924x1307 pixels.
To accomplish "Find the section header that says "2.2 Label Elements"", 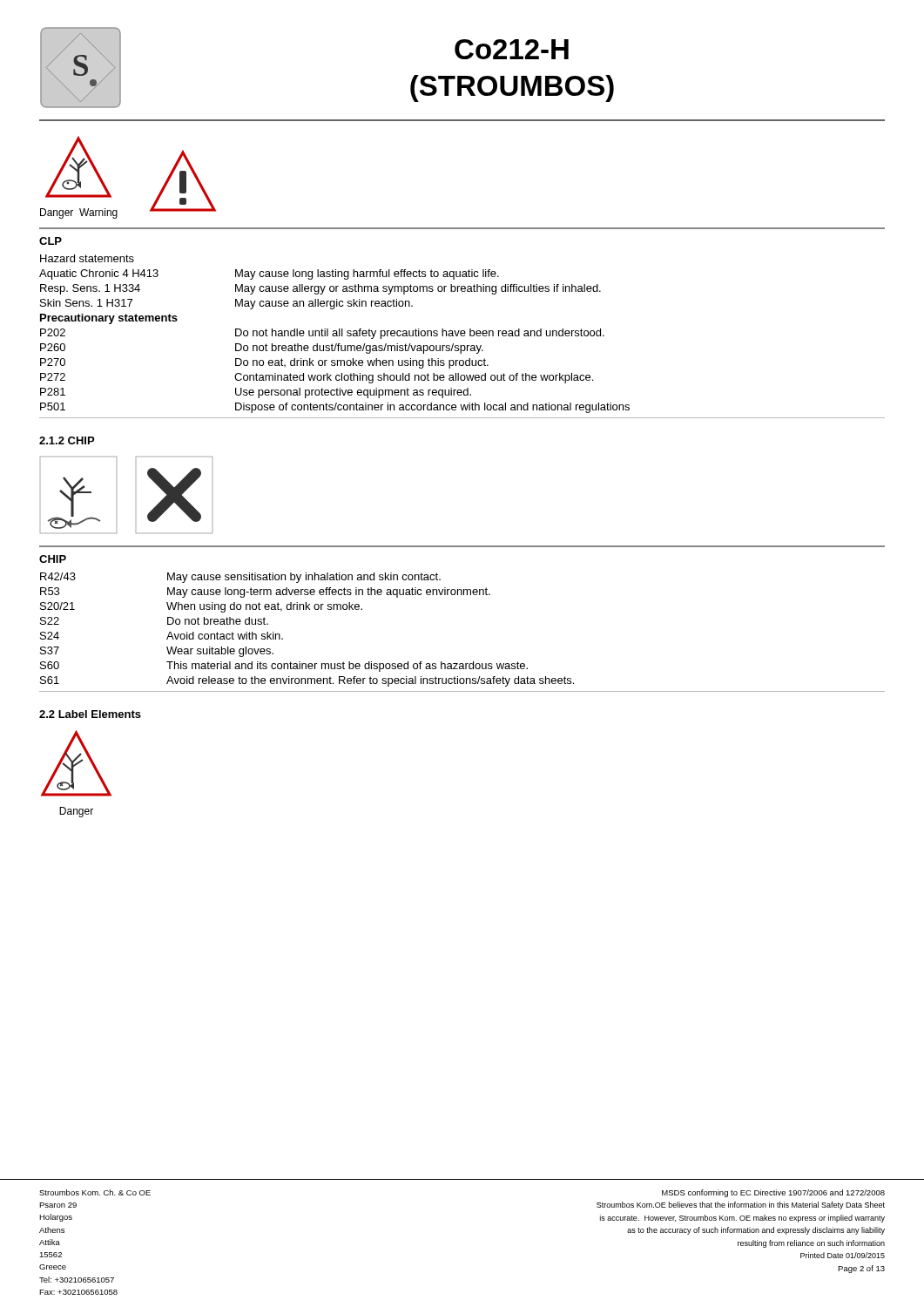I will [90, 714].
